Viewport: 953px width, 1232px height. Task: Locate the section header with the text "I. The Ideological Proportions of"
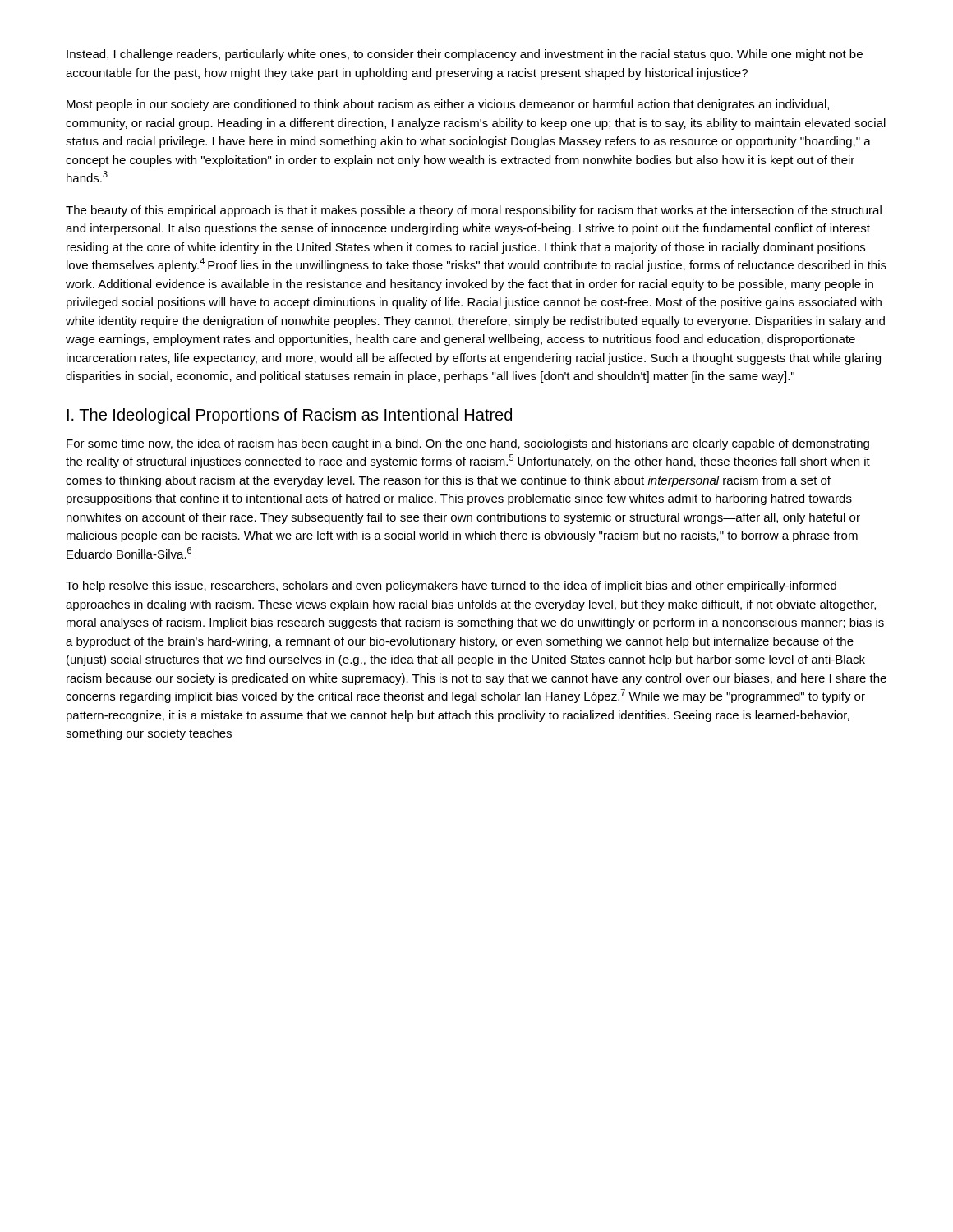tap(289, 415)
